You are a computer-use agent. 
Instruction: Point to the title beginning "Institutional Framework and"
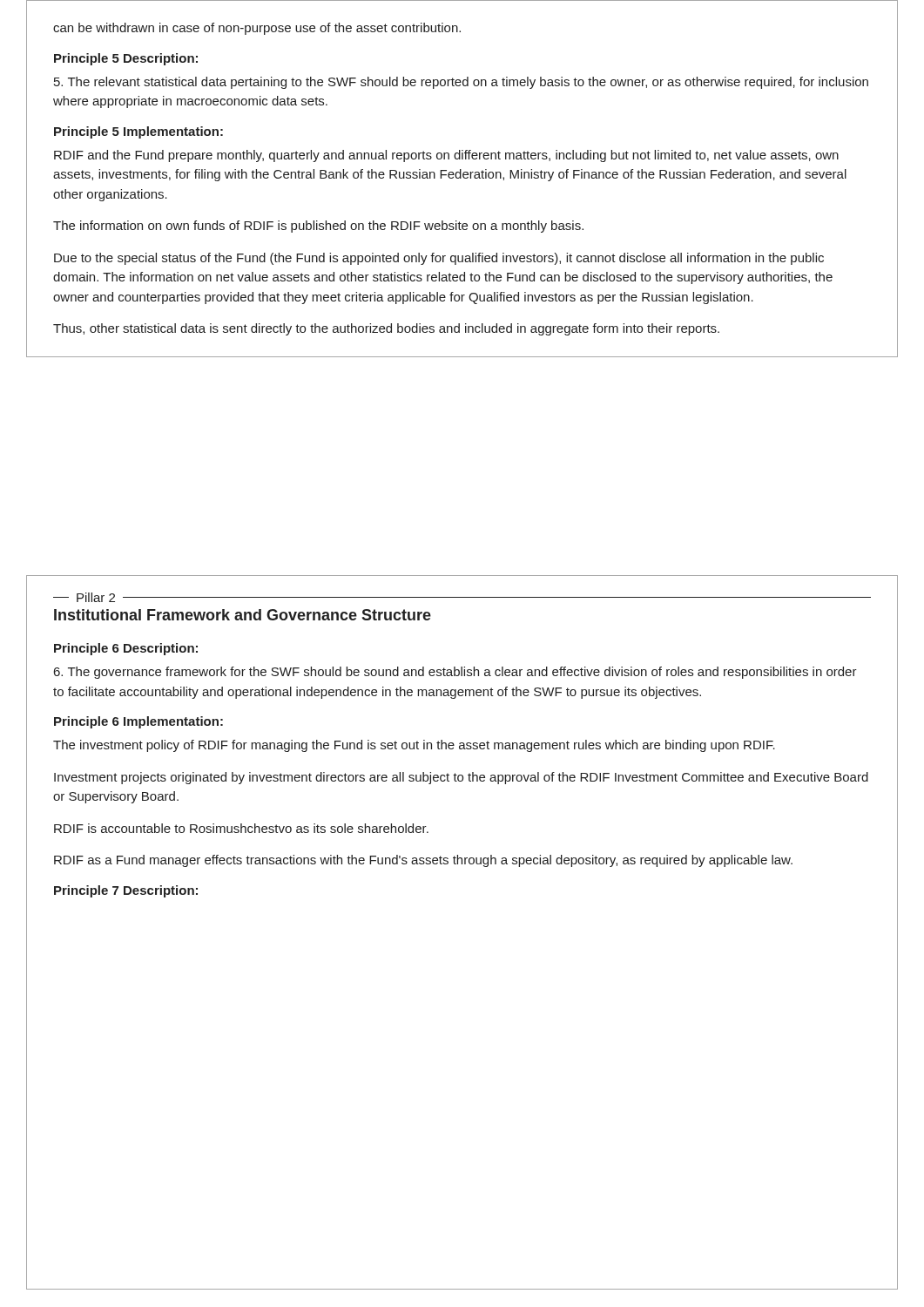pos(242,615)
